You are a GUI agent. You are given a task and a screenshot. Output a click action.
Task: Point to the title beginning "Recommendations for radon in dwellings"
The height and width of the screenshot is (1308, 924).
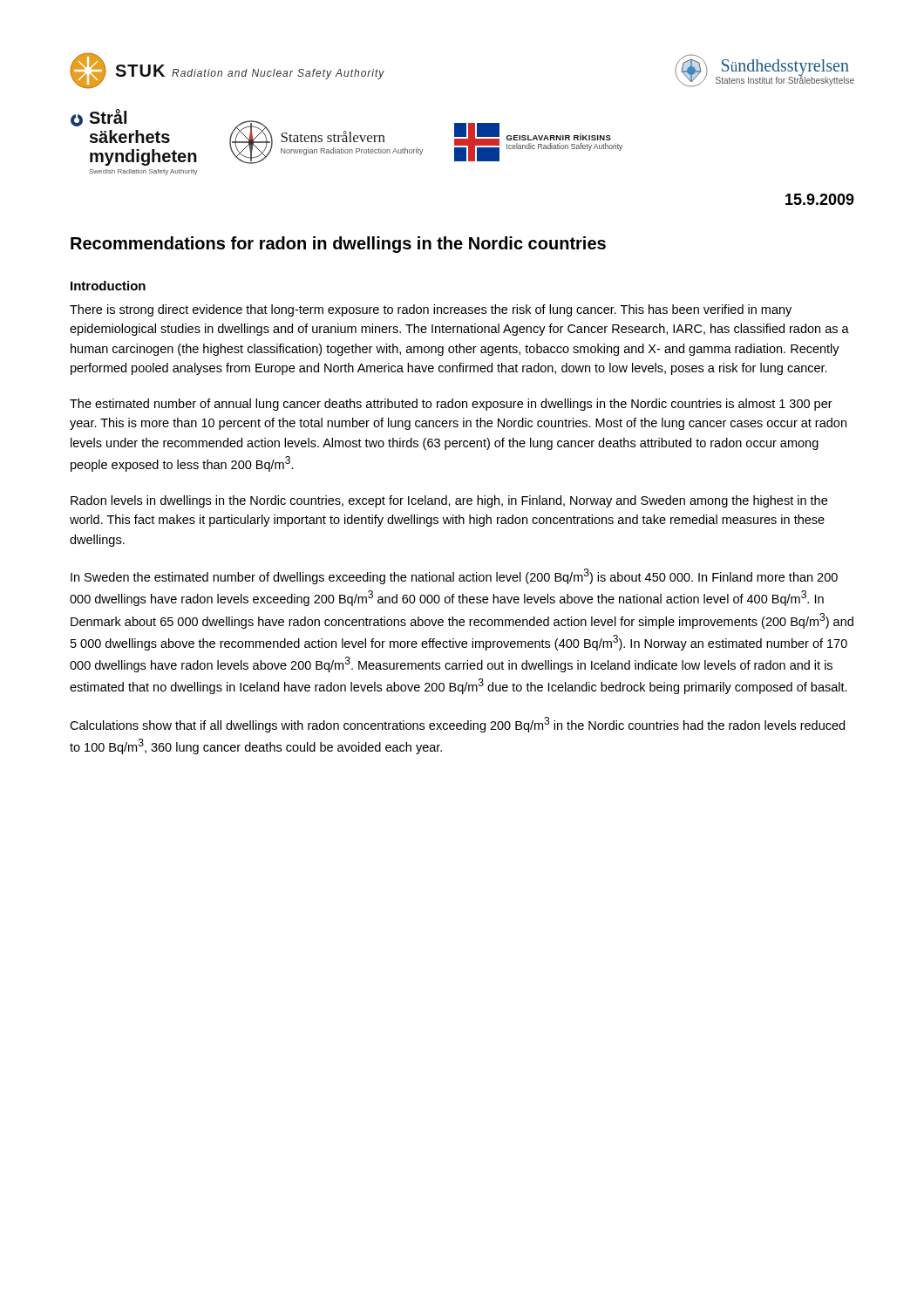click(338, 243)
